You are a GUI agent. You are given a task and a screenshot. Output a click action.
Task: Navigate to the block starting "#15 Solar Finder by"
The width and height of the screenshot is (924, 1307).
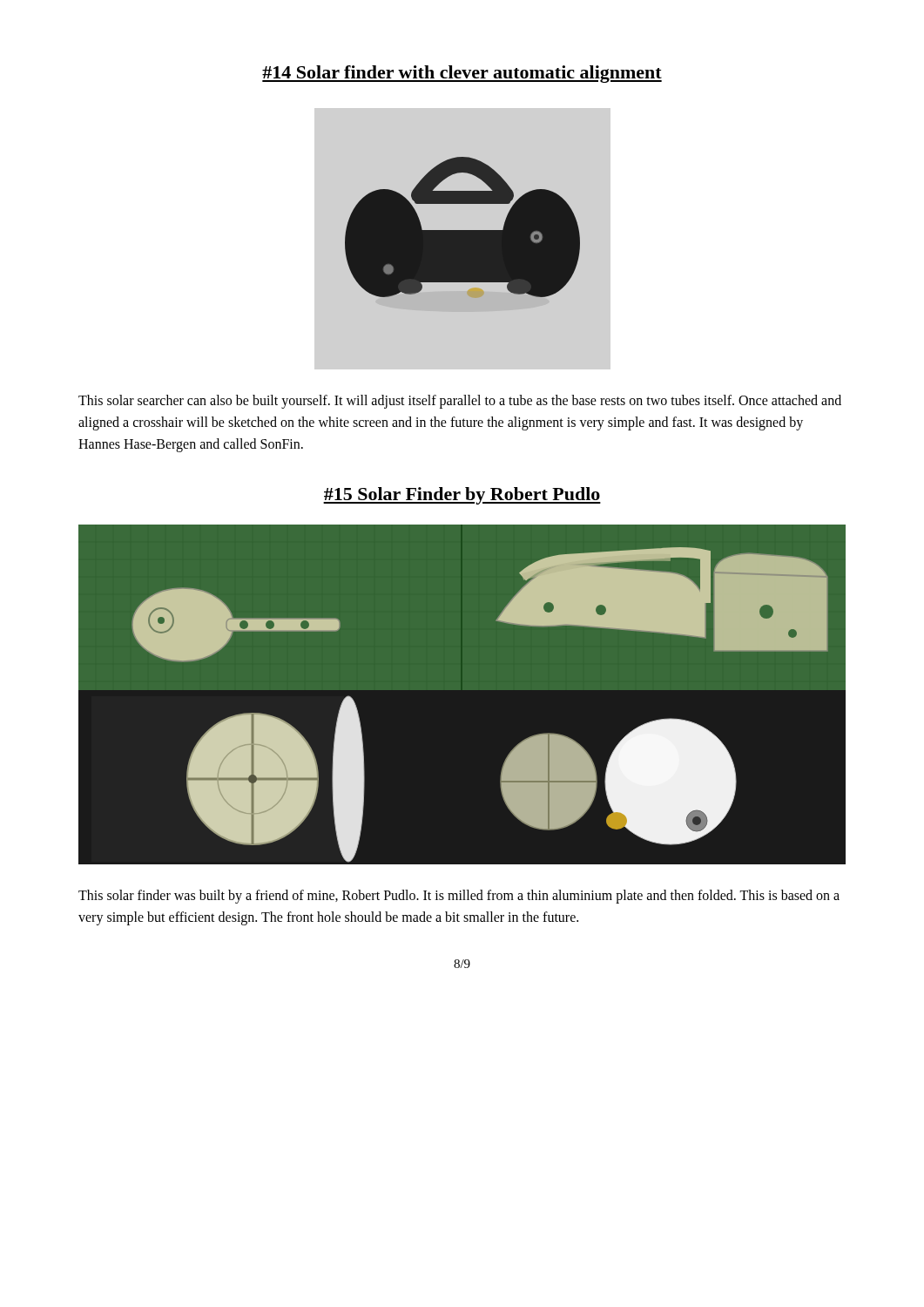pos(462,494)
